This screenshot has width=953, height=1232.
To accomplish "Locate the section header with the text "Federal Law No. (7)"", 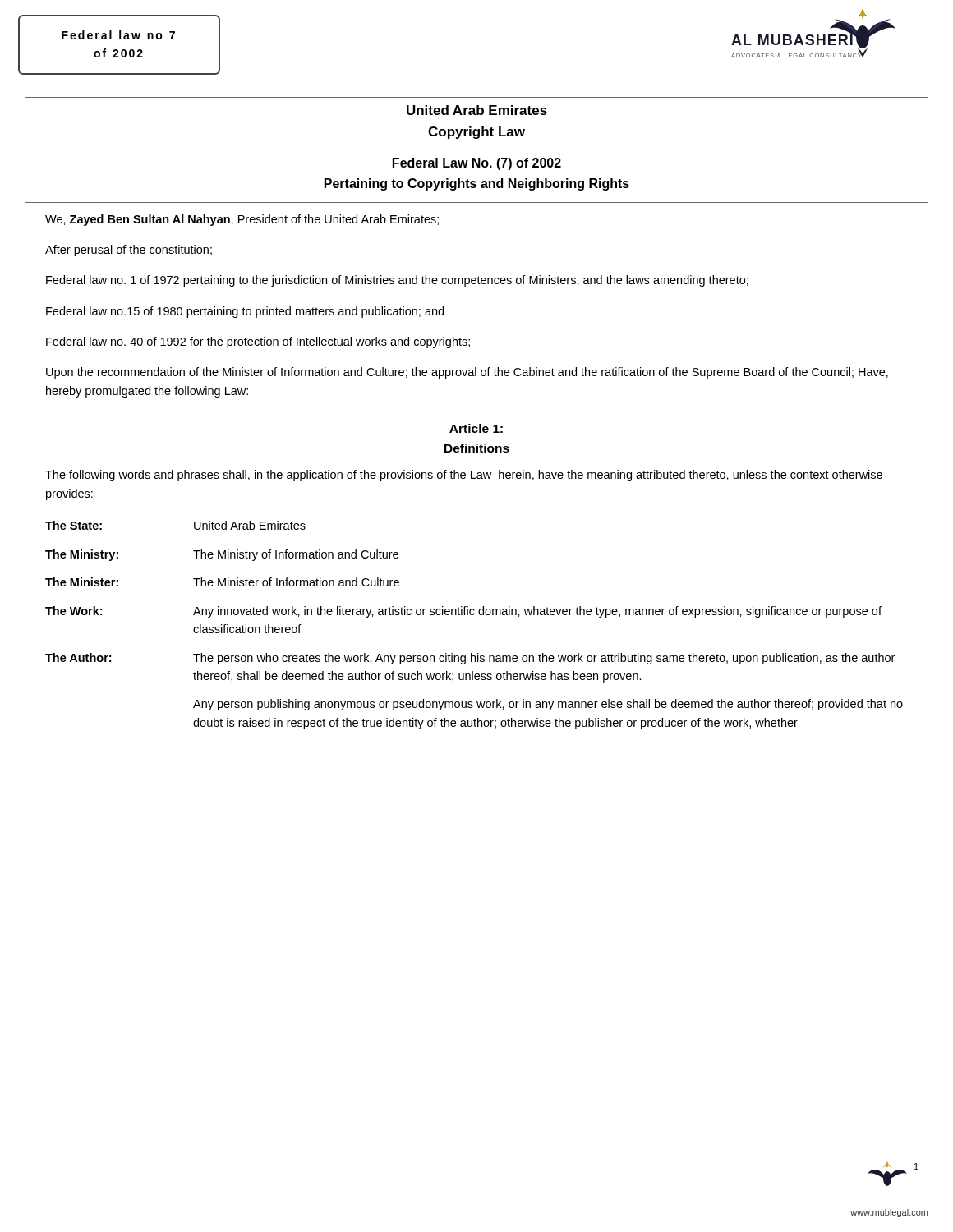I will coord(476,173).
